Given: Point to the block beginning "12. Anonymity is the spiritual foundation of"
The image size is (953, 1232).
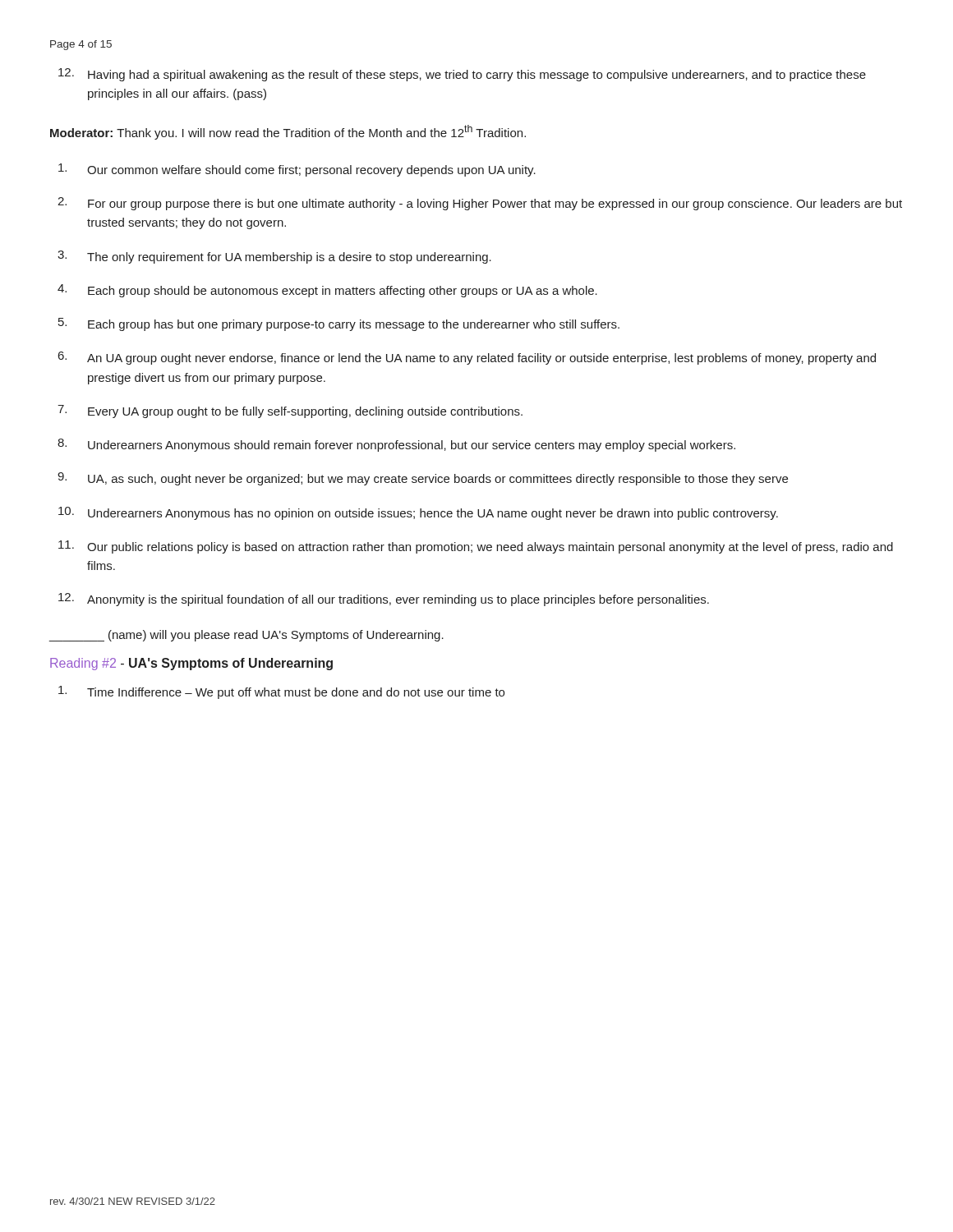Looking at the screenshot, I should tap(384, 599).
